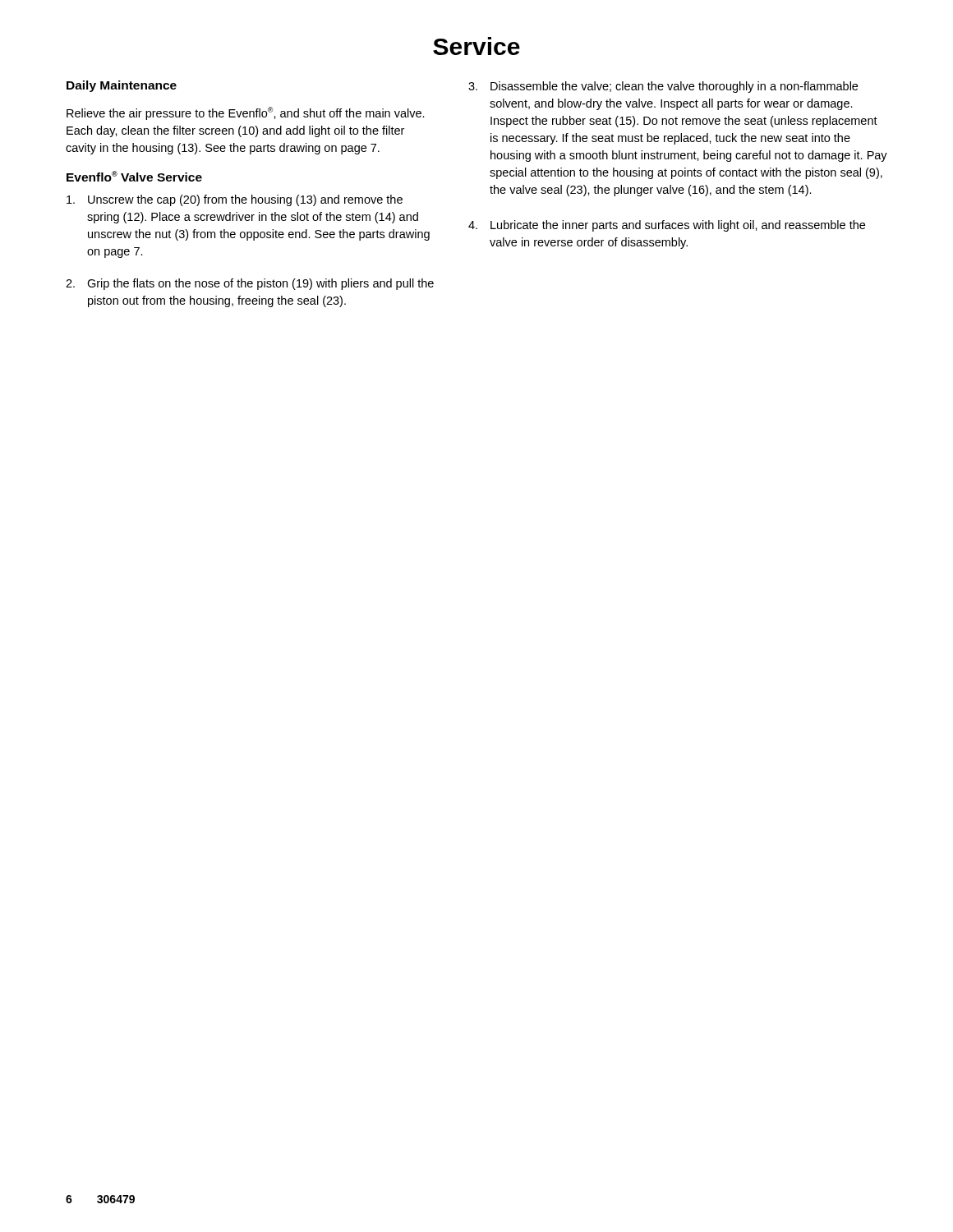
Task: Navigate to the passage starting "3. Disassemble the"
Action: 678,138
